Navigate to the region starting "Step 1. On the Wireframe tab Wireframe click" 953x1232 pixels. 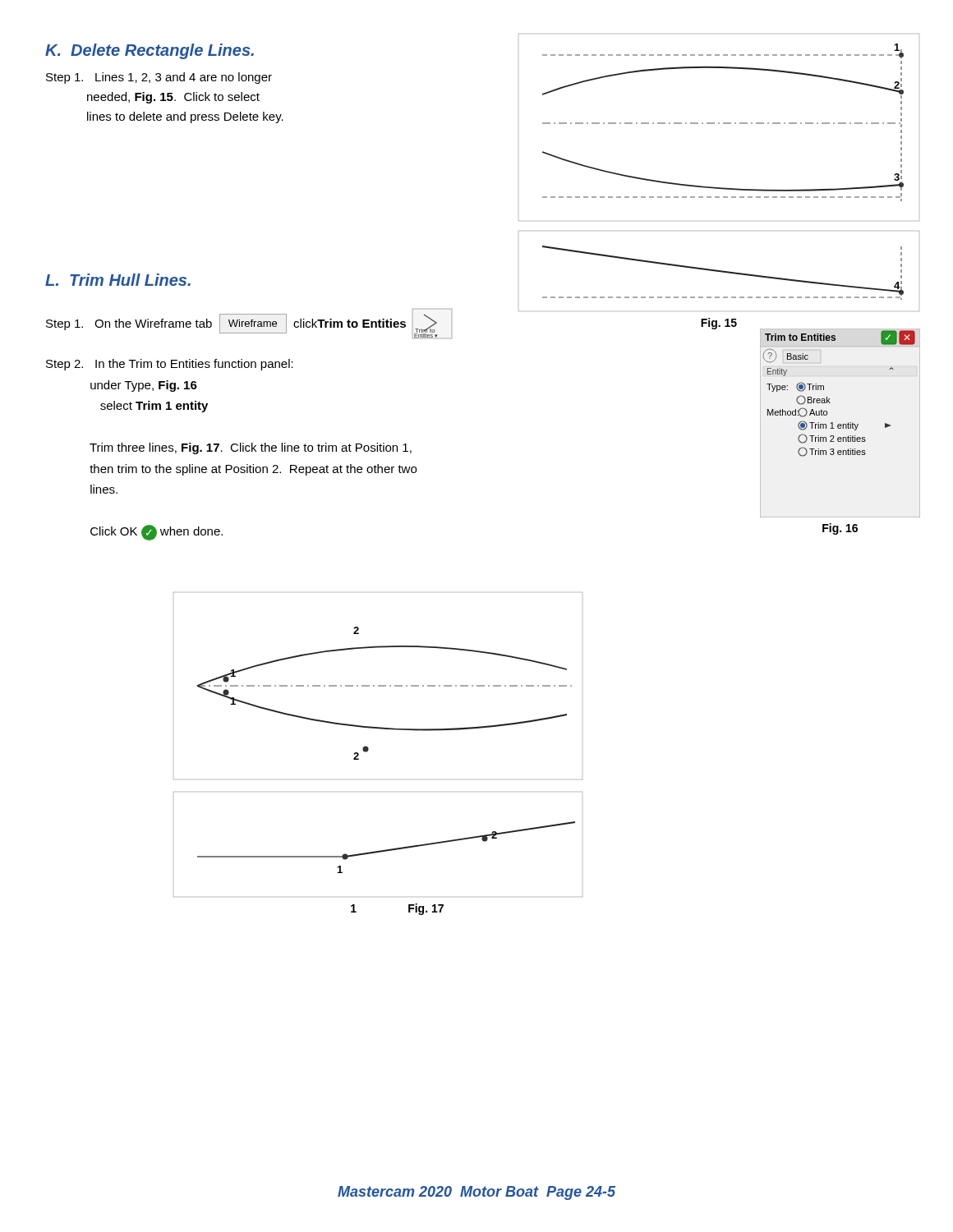pos(249,324)
